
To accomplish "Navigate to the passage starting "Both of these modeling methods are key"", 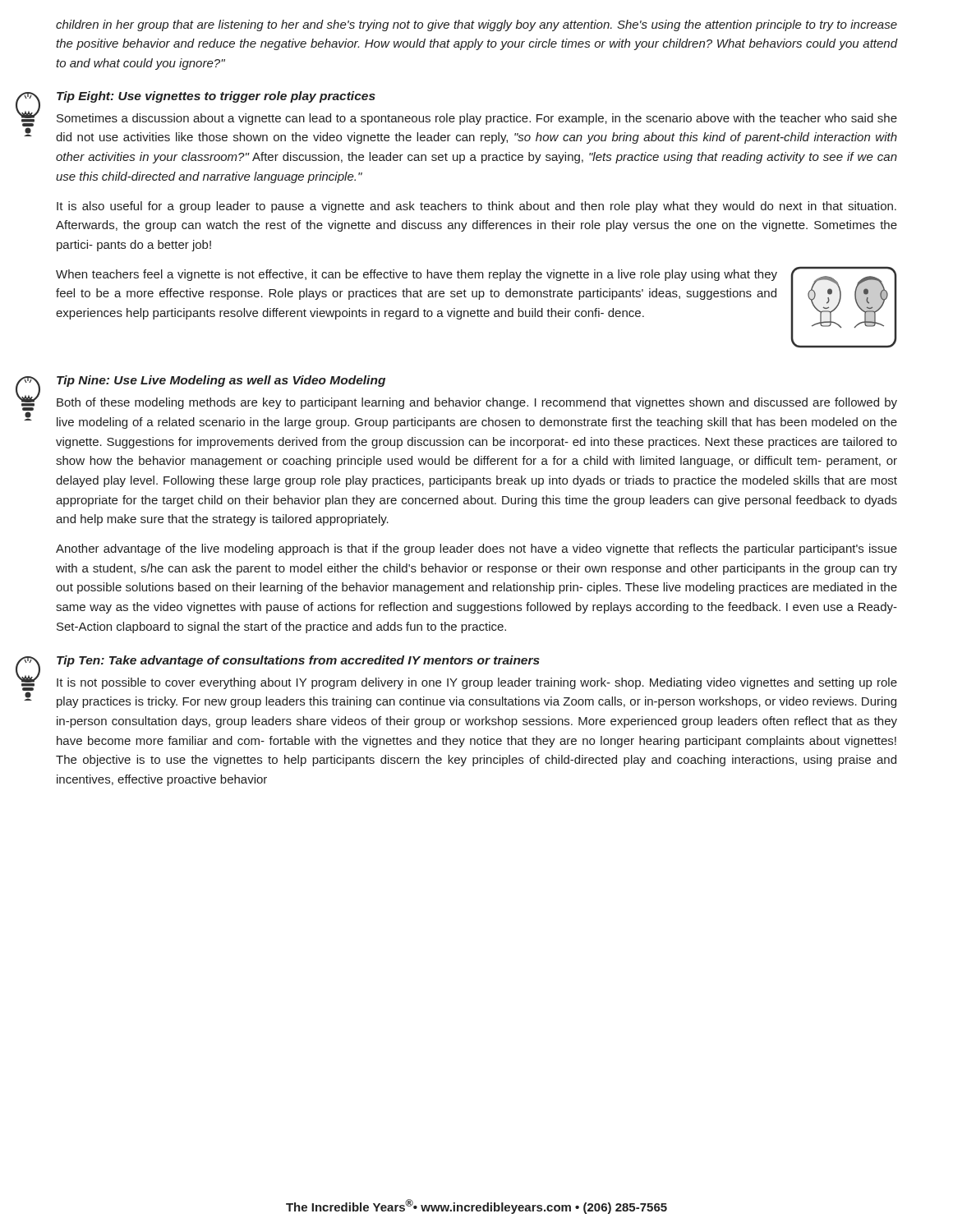I will (x=476, y=461).
